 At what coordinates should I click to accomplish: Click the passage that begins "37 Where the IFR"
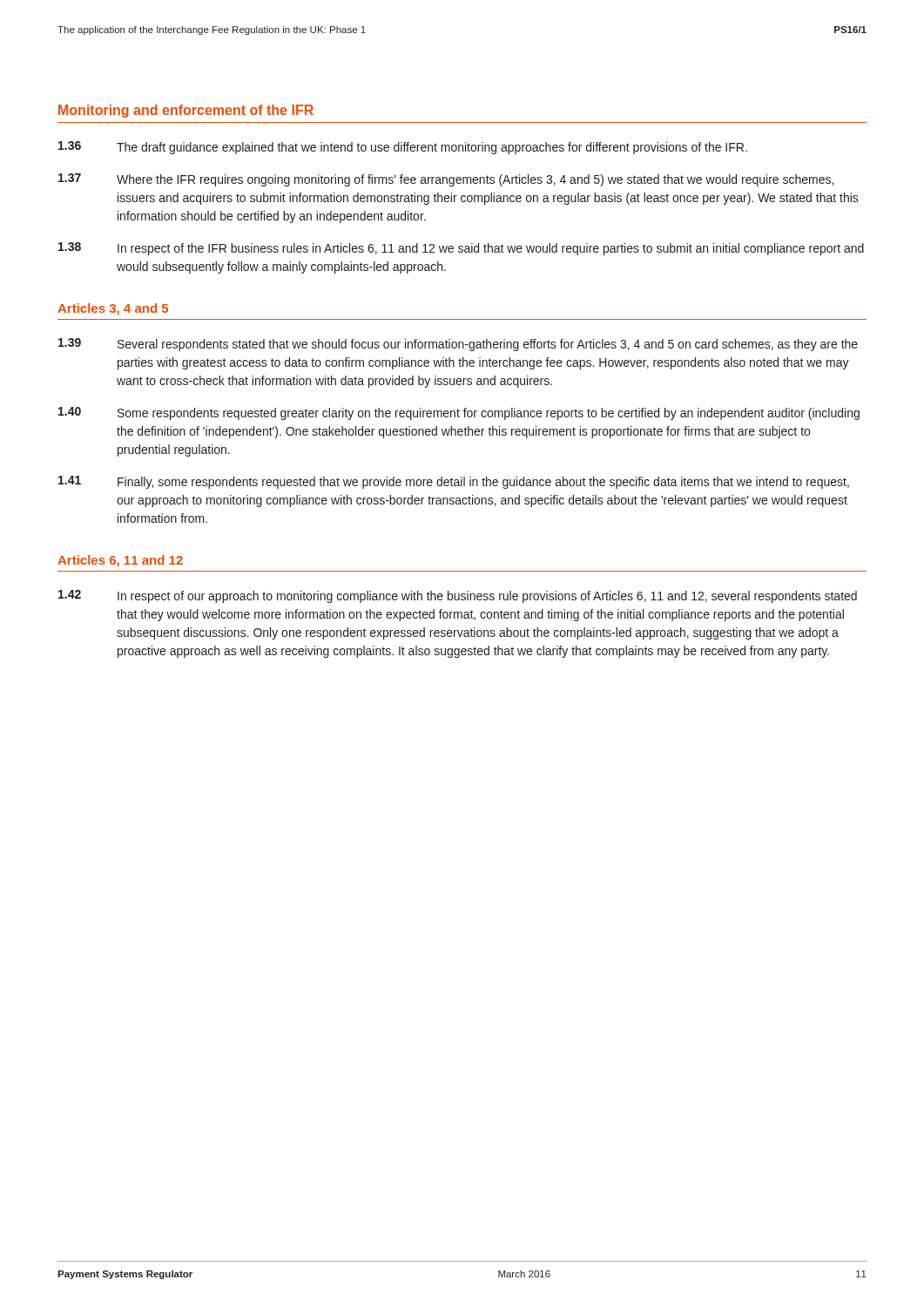tap(462, 198)
